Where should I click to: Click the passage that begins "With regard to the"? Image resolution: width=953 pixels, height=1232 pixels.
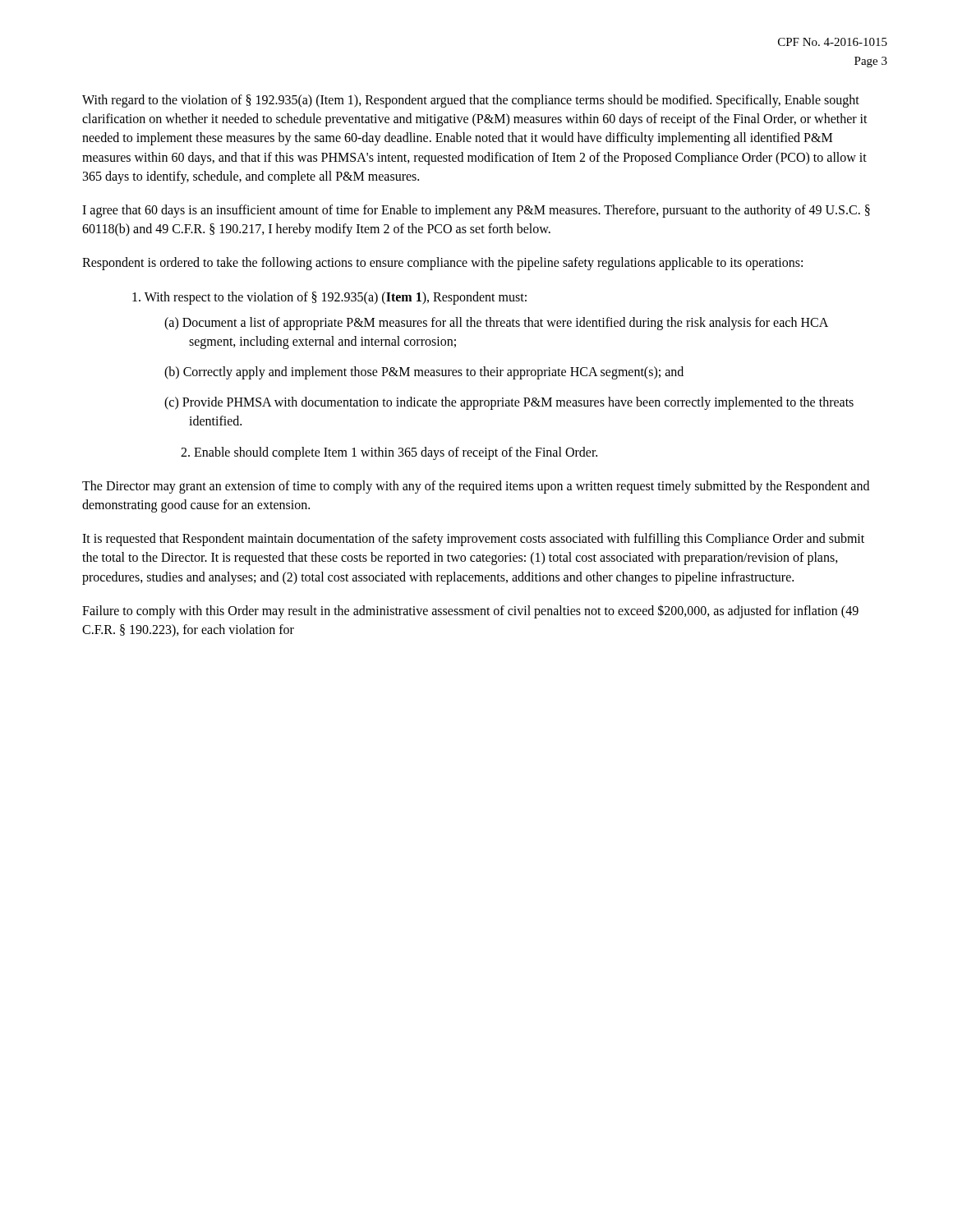point(475,138)
